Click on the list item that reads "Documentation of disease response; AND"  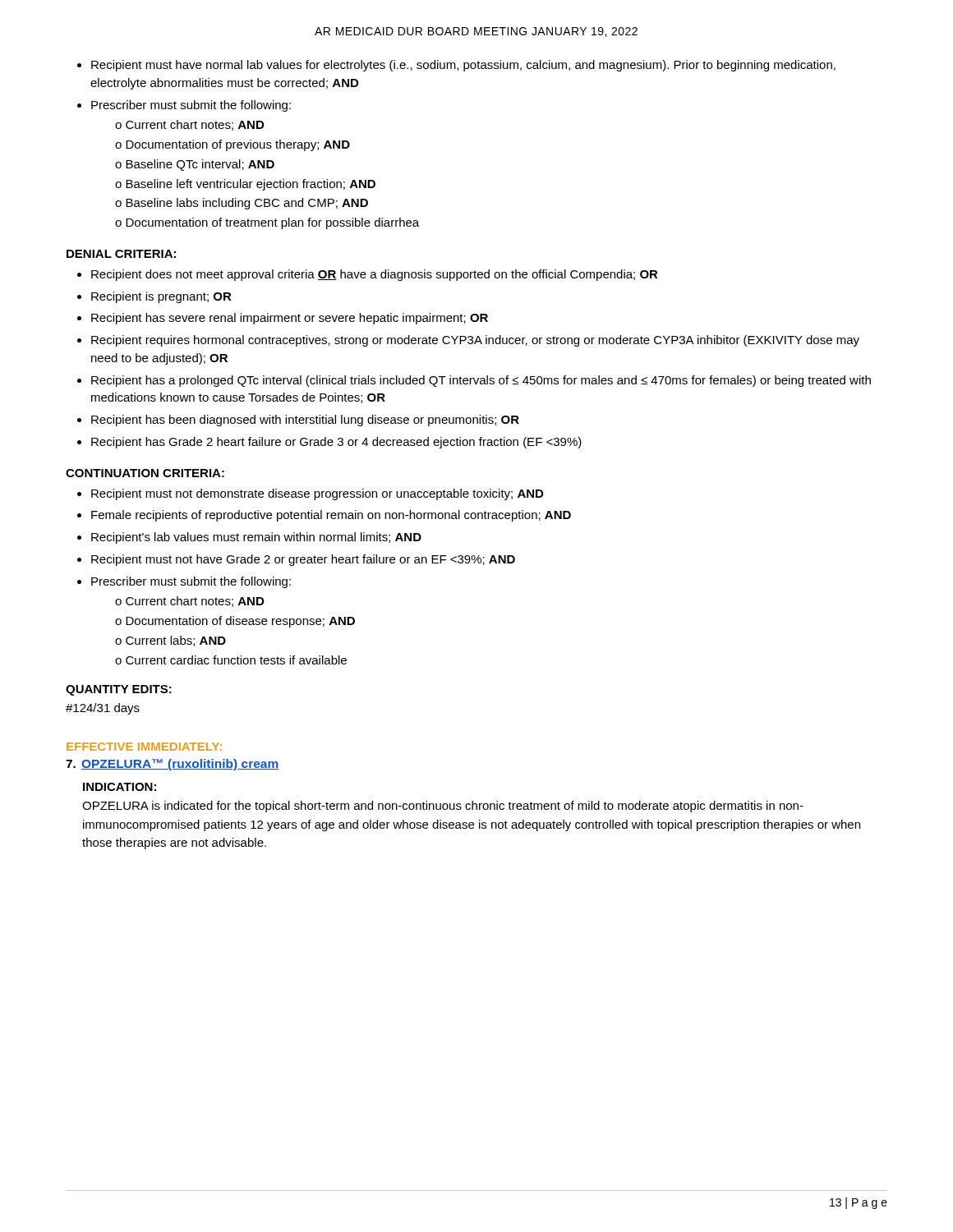click(x=235, y=622)
